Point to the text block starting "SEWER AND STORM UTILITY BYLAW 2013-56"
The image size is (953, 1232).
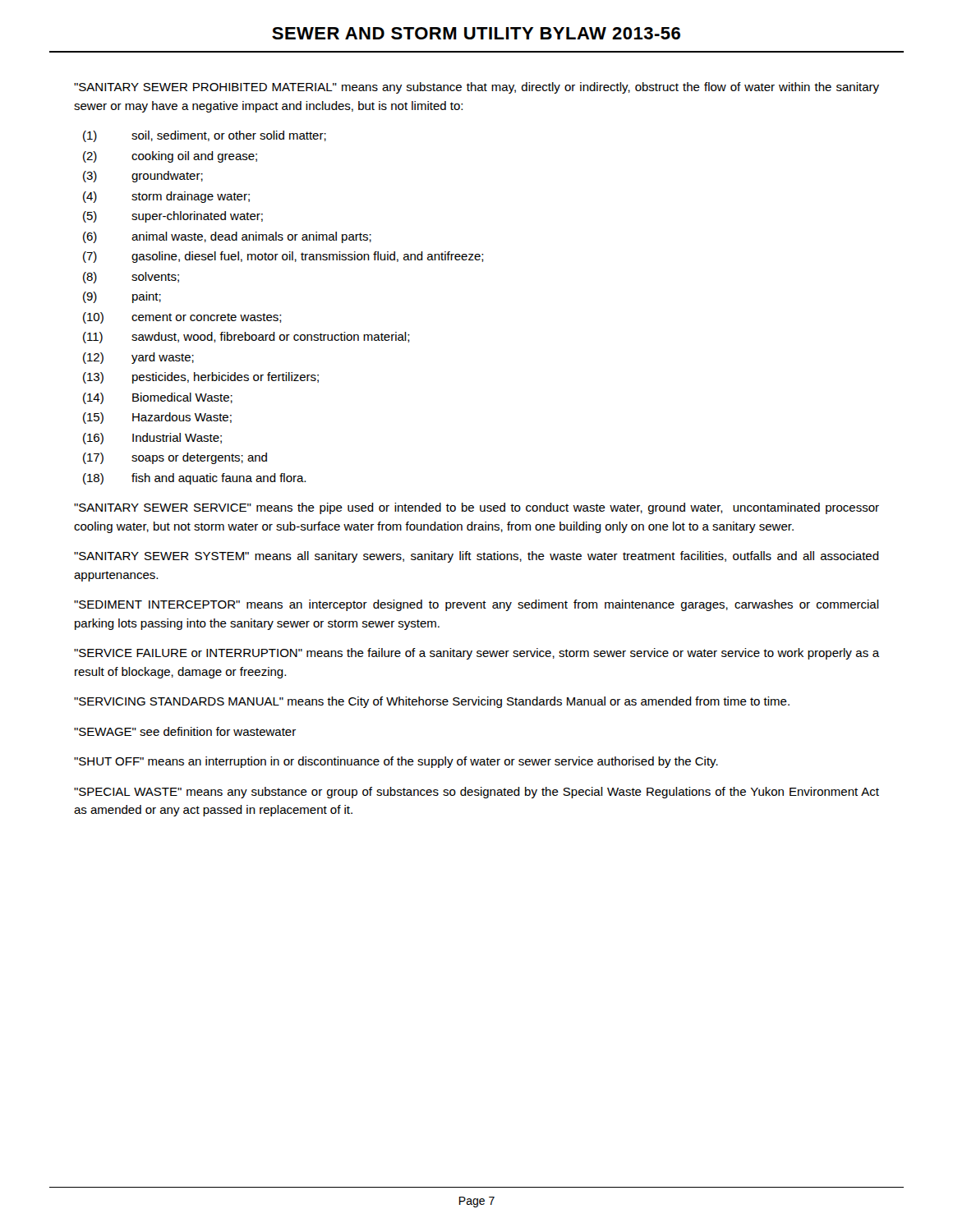click(x=476, y=34)
